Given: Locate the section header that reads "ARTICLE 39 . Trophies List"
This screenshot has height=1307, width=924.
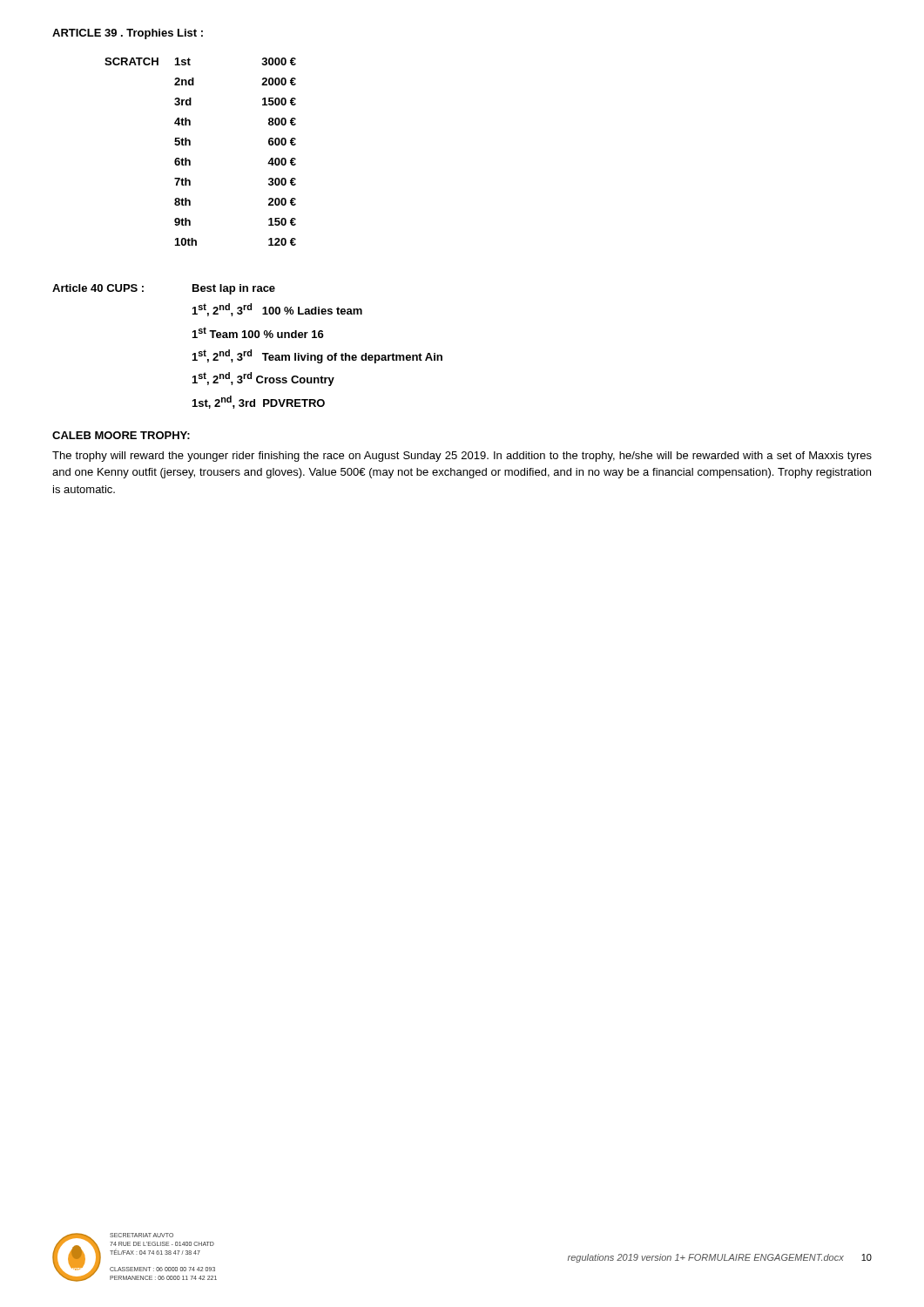Looking at the screenshot, I should click(x=128, y=33).
